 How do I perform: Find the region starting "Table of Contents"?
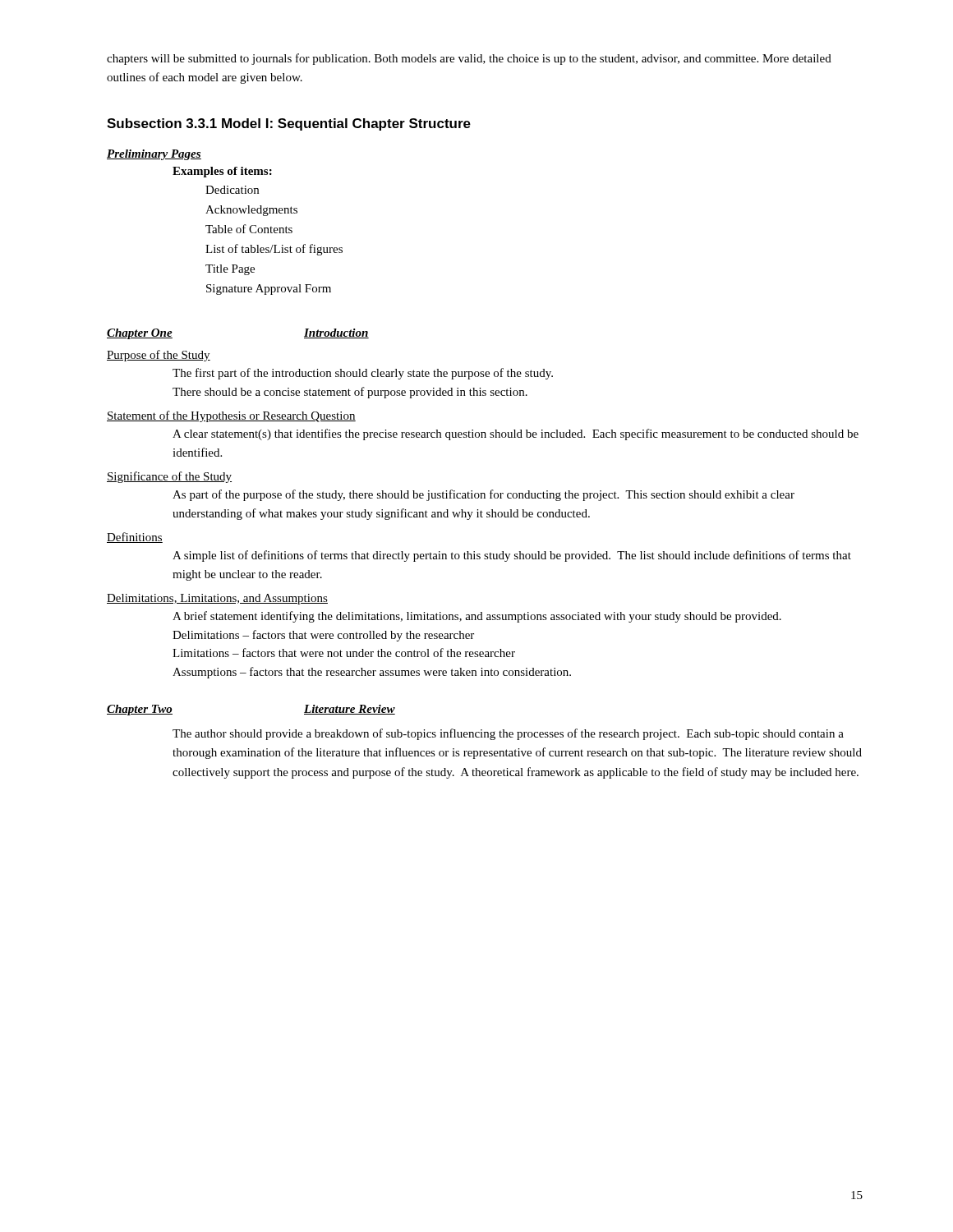click(249, 229)
